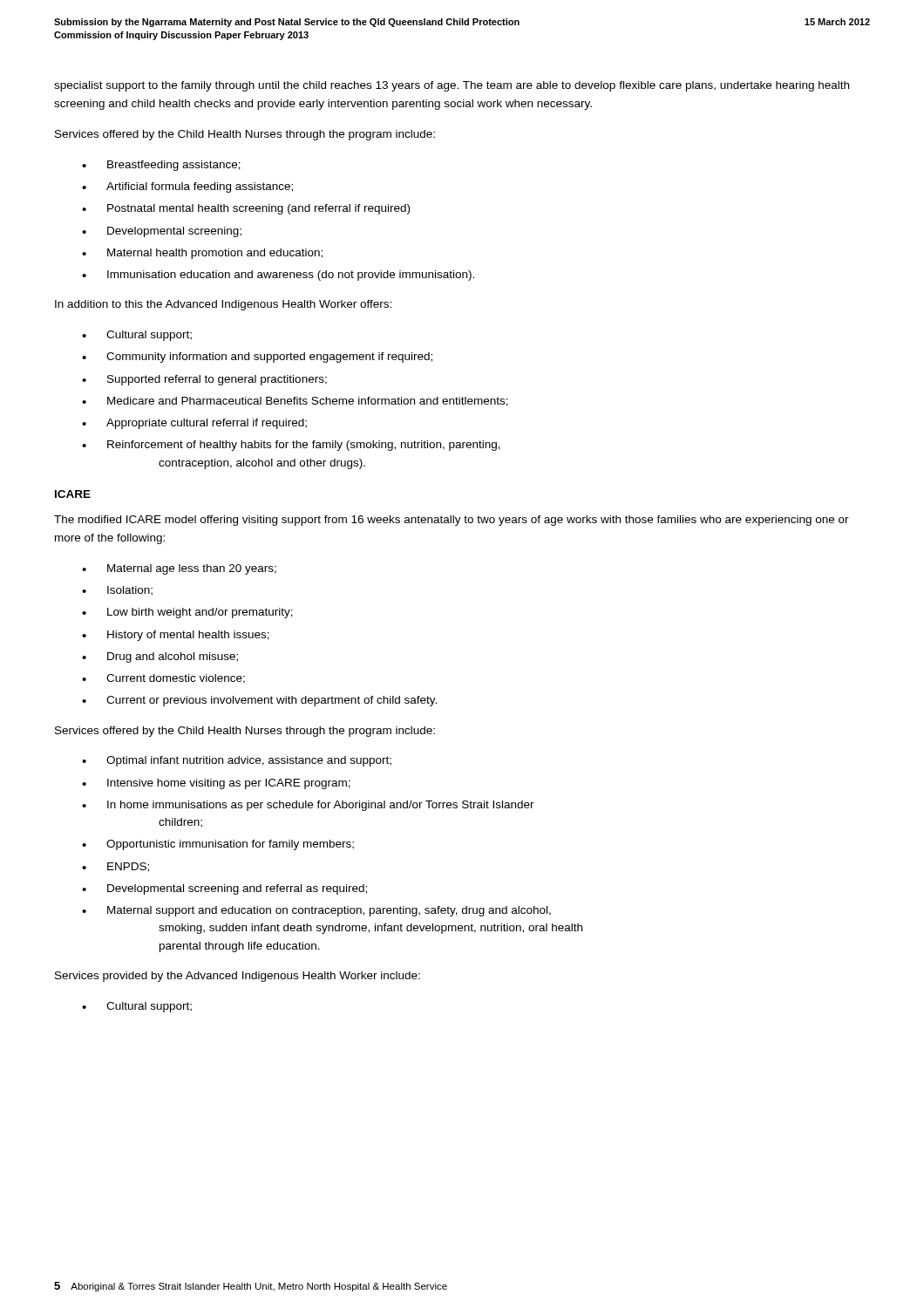Select the passage starting "In addition to"
This screenshot has height=1308, width=924.
(223, 304)
